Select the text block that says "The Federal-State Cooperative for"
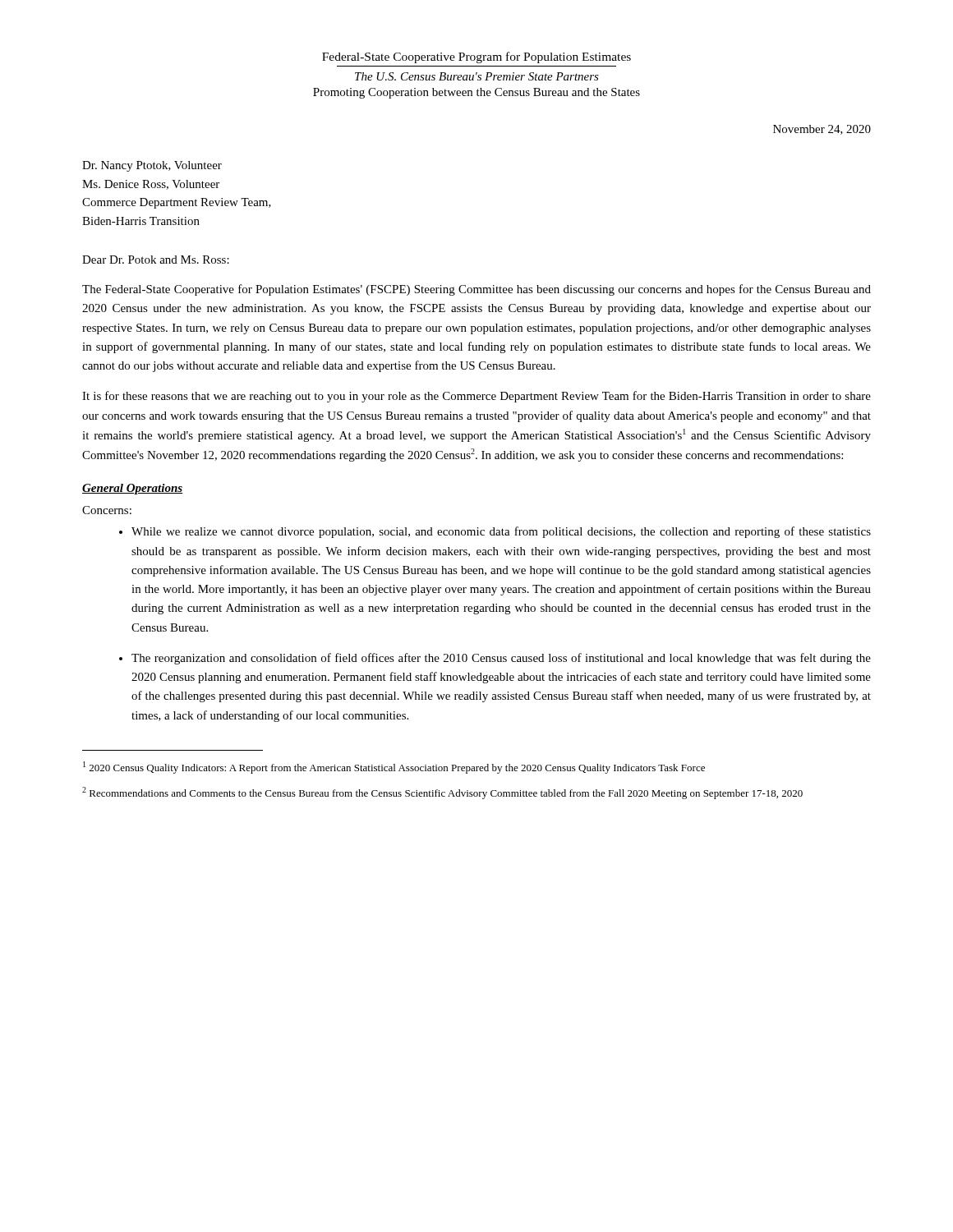 pos(476,327)
